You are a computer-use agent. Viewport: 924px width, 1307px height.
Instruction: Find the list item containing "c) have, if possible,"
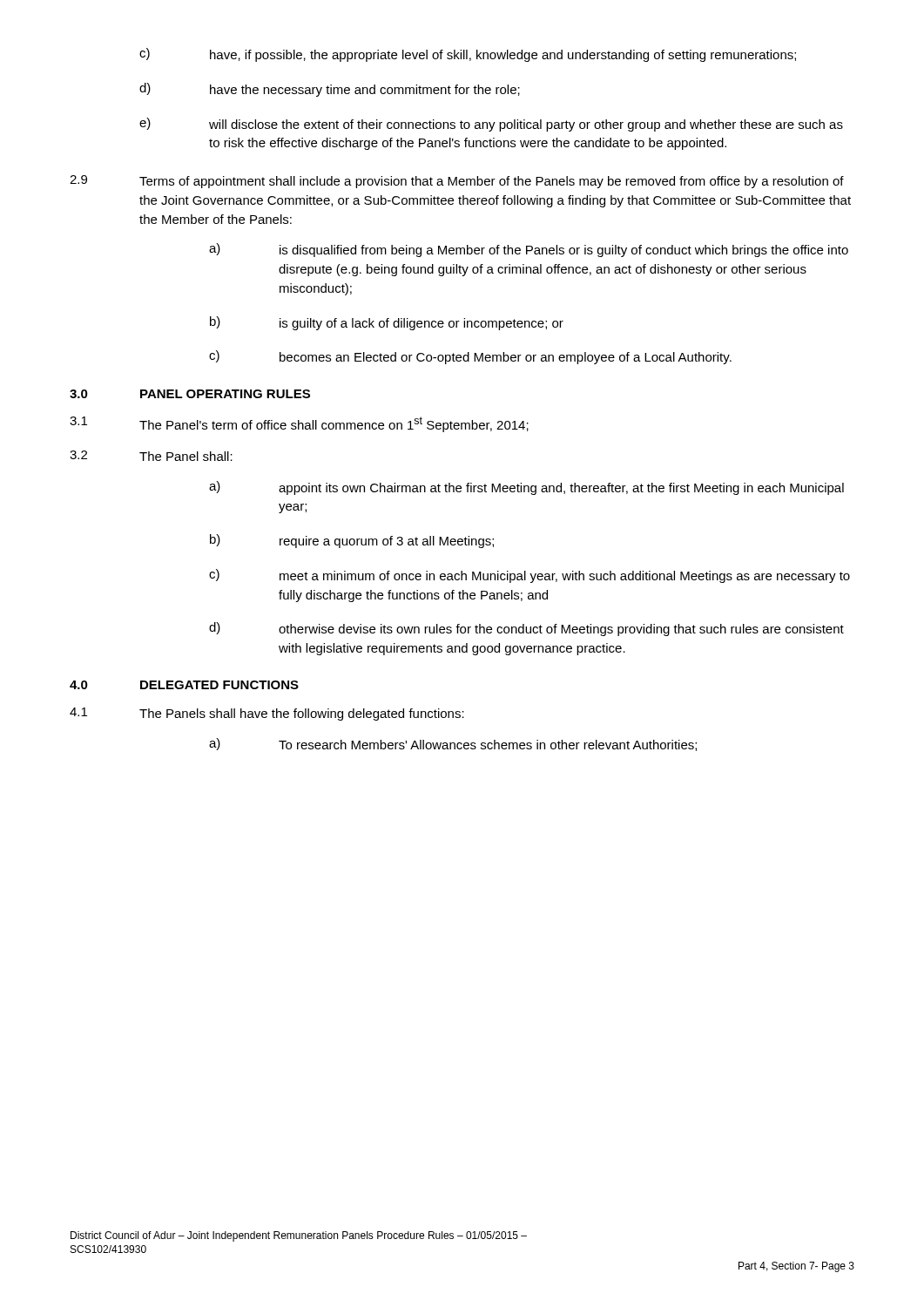[x=462, y=55]
